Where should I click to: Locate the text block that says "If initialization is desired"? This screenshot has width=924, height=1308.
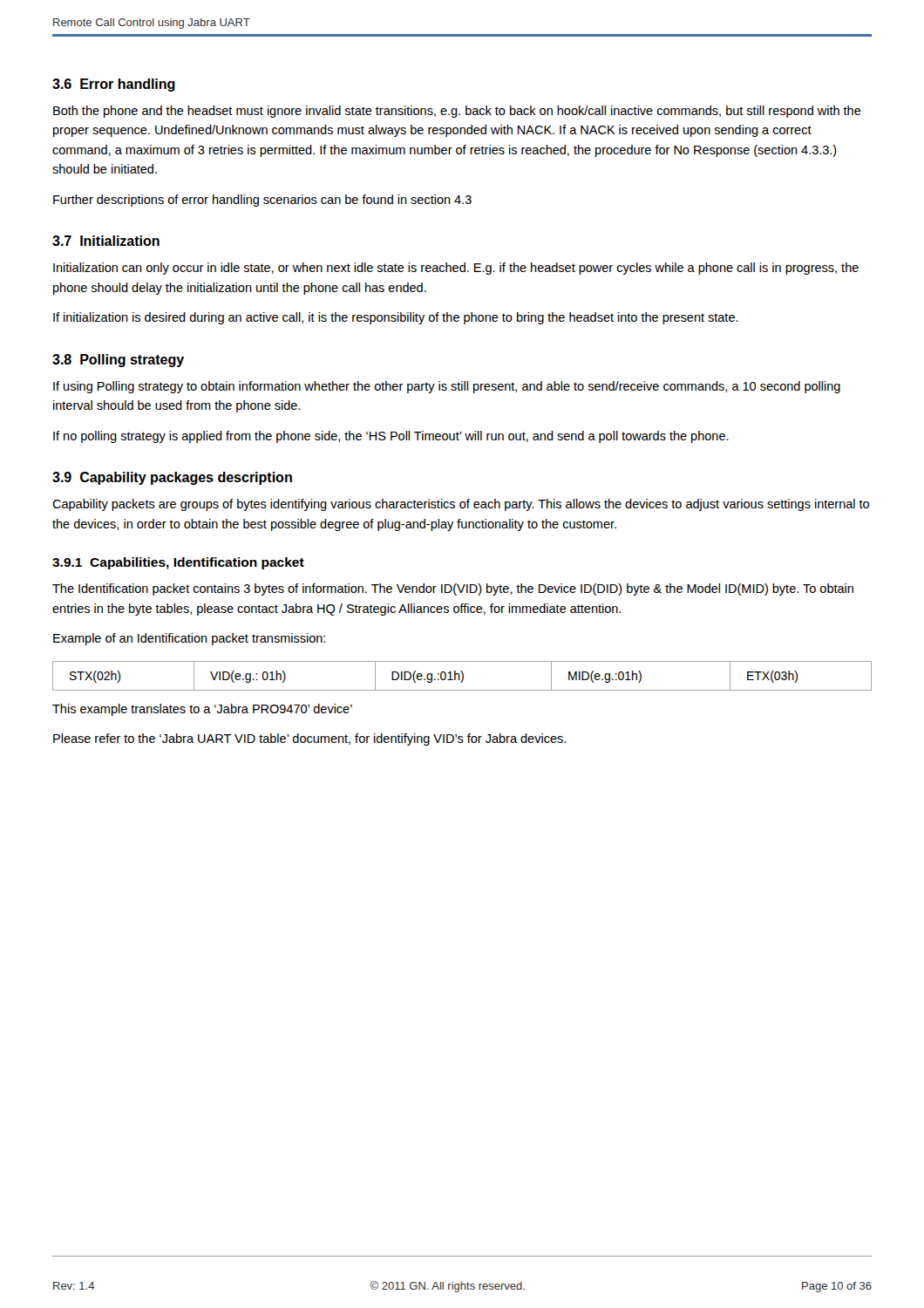(396, 318)
